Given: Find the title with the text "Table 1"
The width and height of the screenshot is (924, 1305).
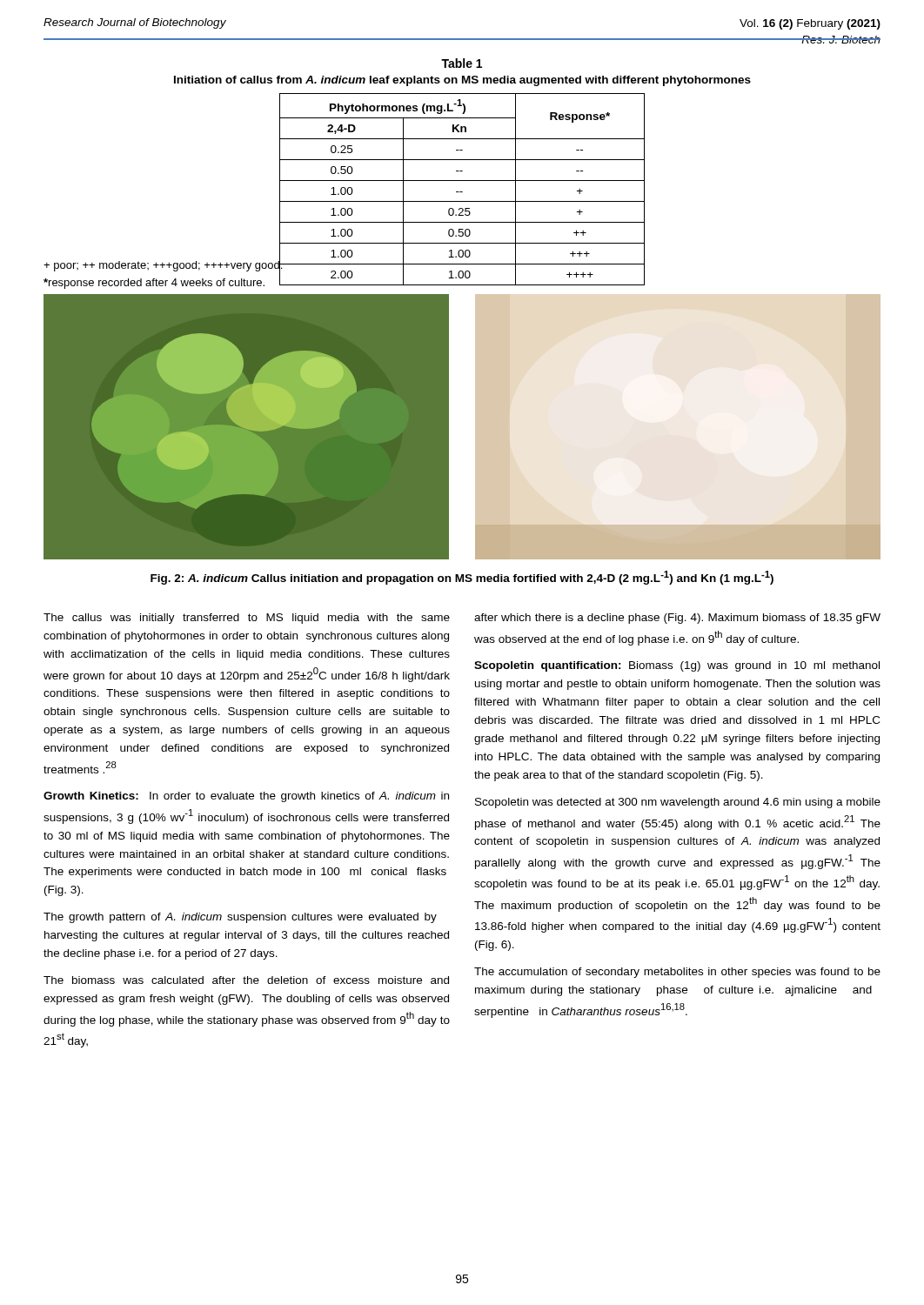Looking at the screenshot, I should (x=462, y=63).
